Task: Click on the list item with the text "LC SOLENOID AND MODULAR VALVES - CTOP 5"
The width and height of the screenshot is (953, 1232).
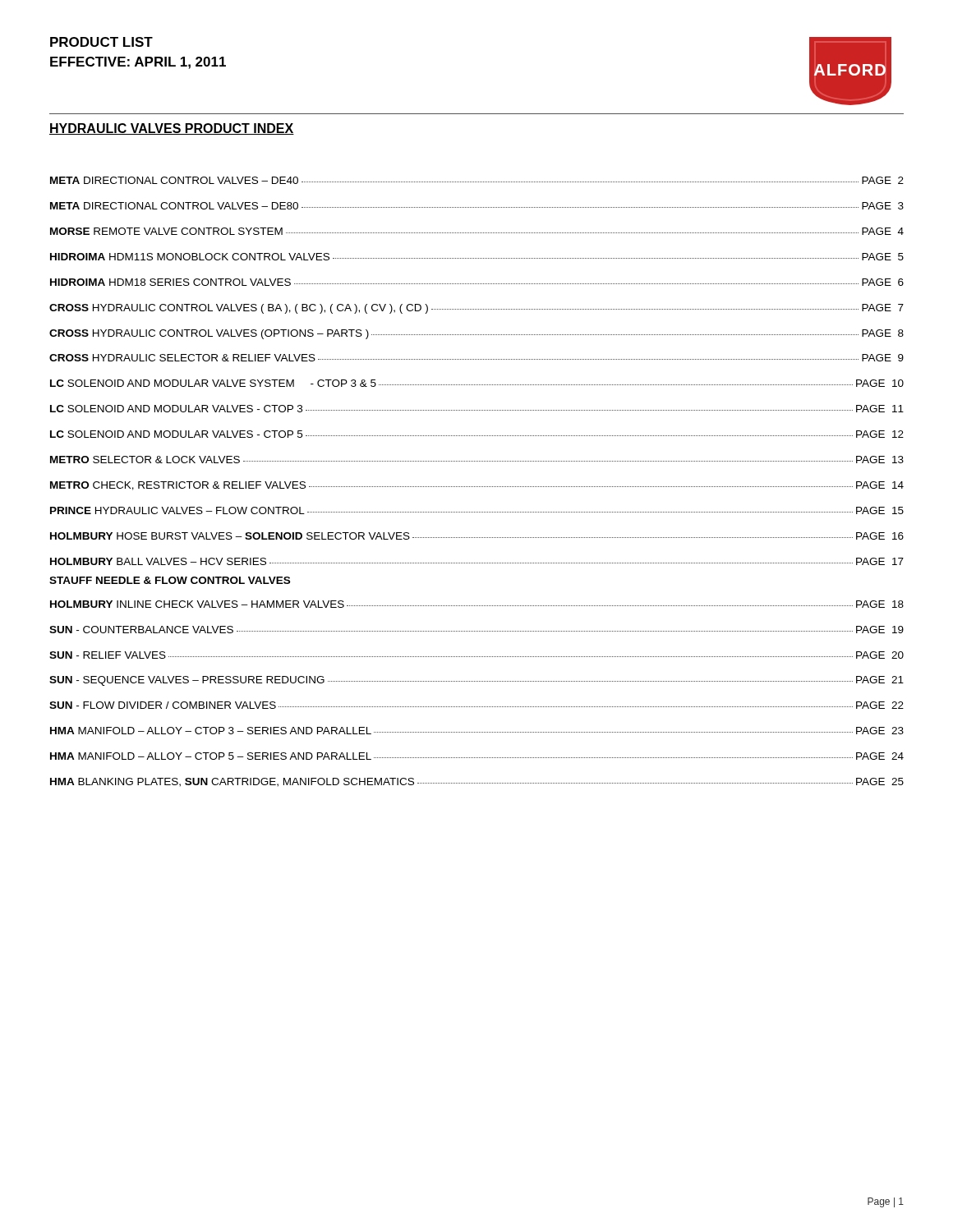Action: click(x=476, y=435)
